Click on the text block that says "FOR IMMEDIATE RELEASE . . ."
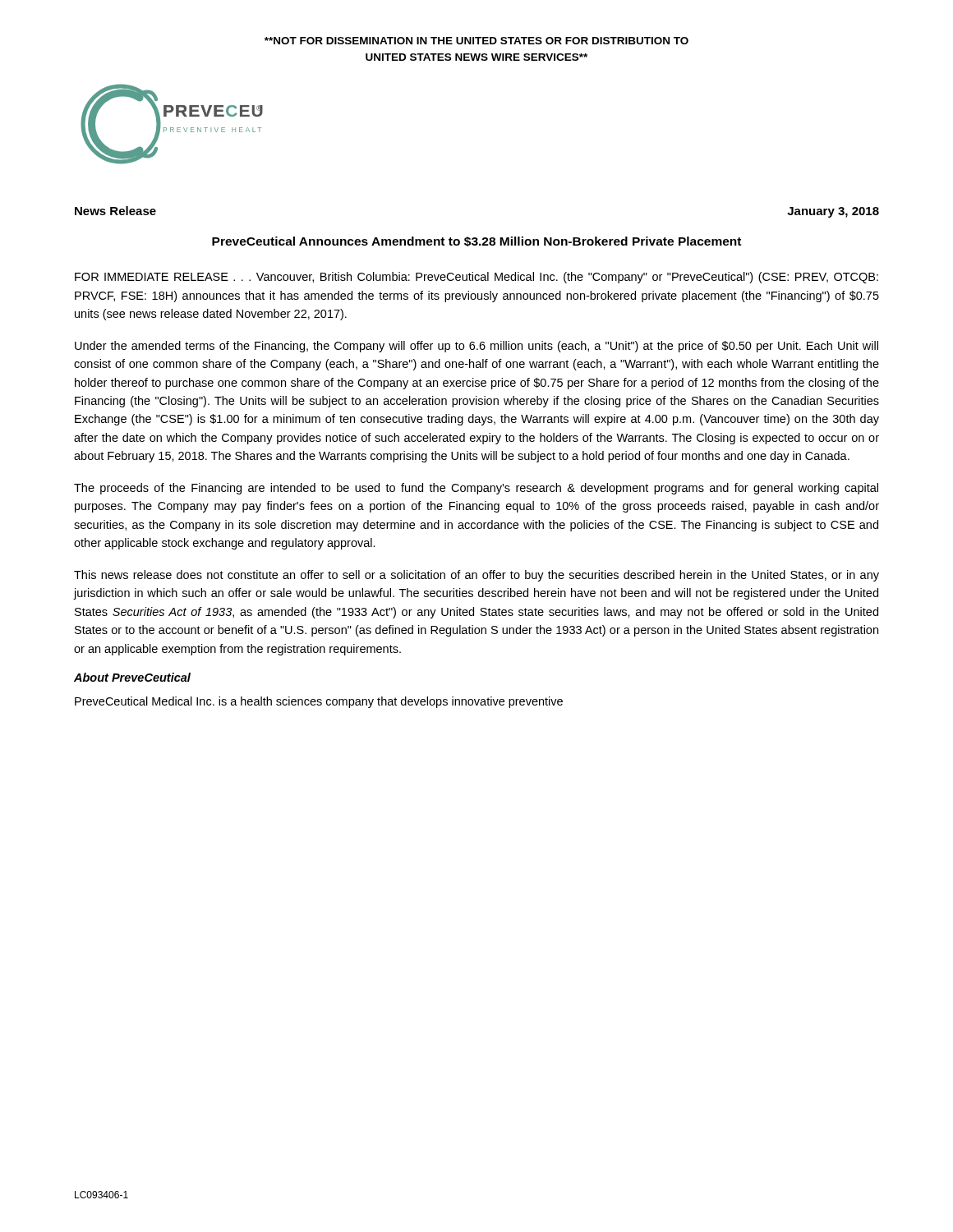Image resolution: width=953 pixels, height=1232 pixels. 476,295
